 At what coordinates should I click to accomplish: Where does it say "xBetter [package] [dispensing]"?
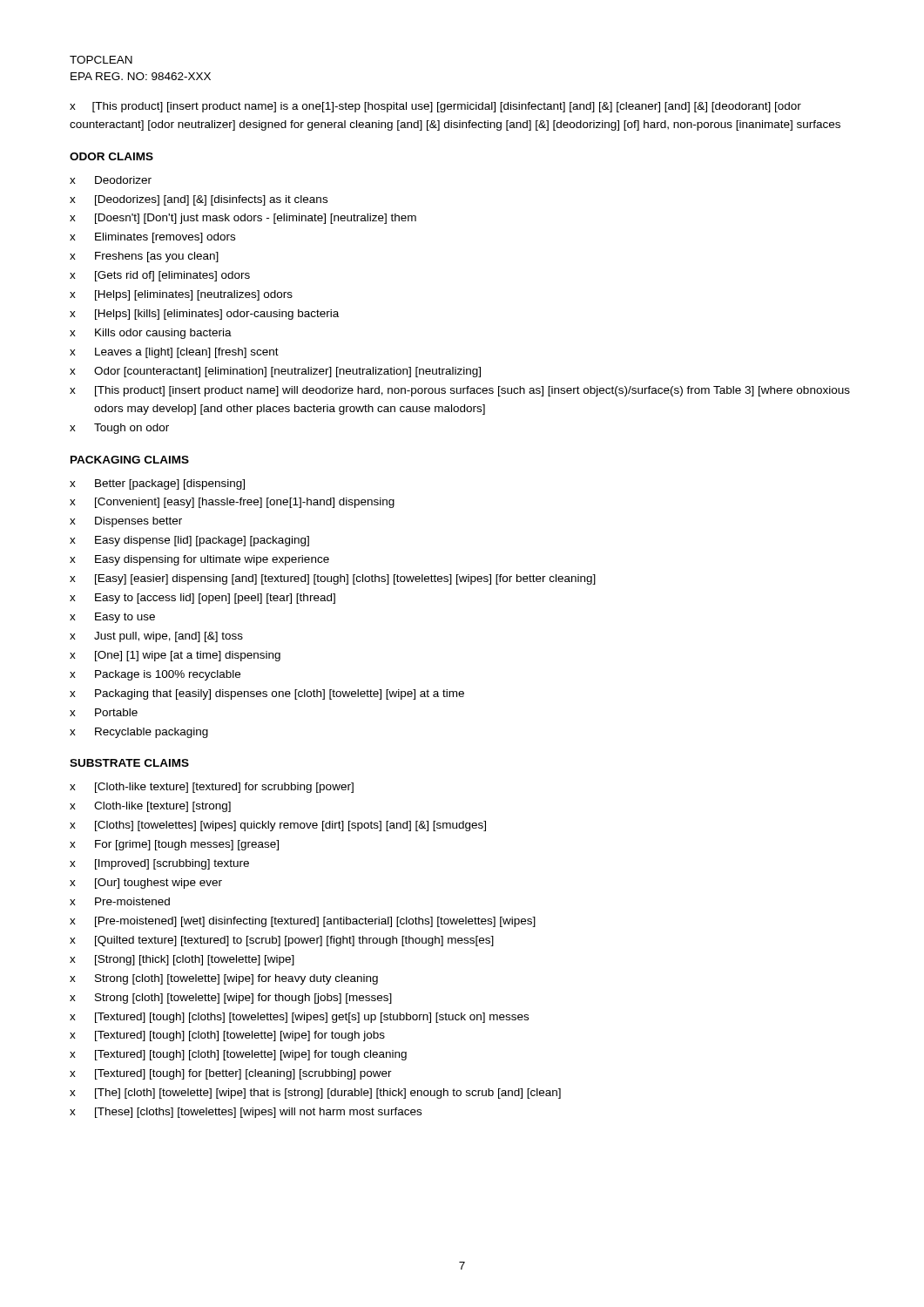coord(157,484)
